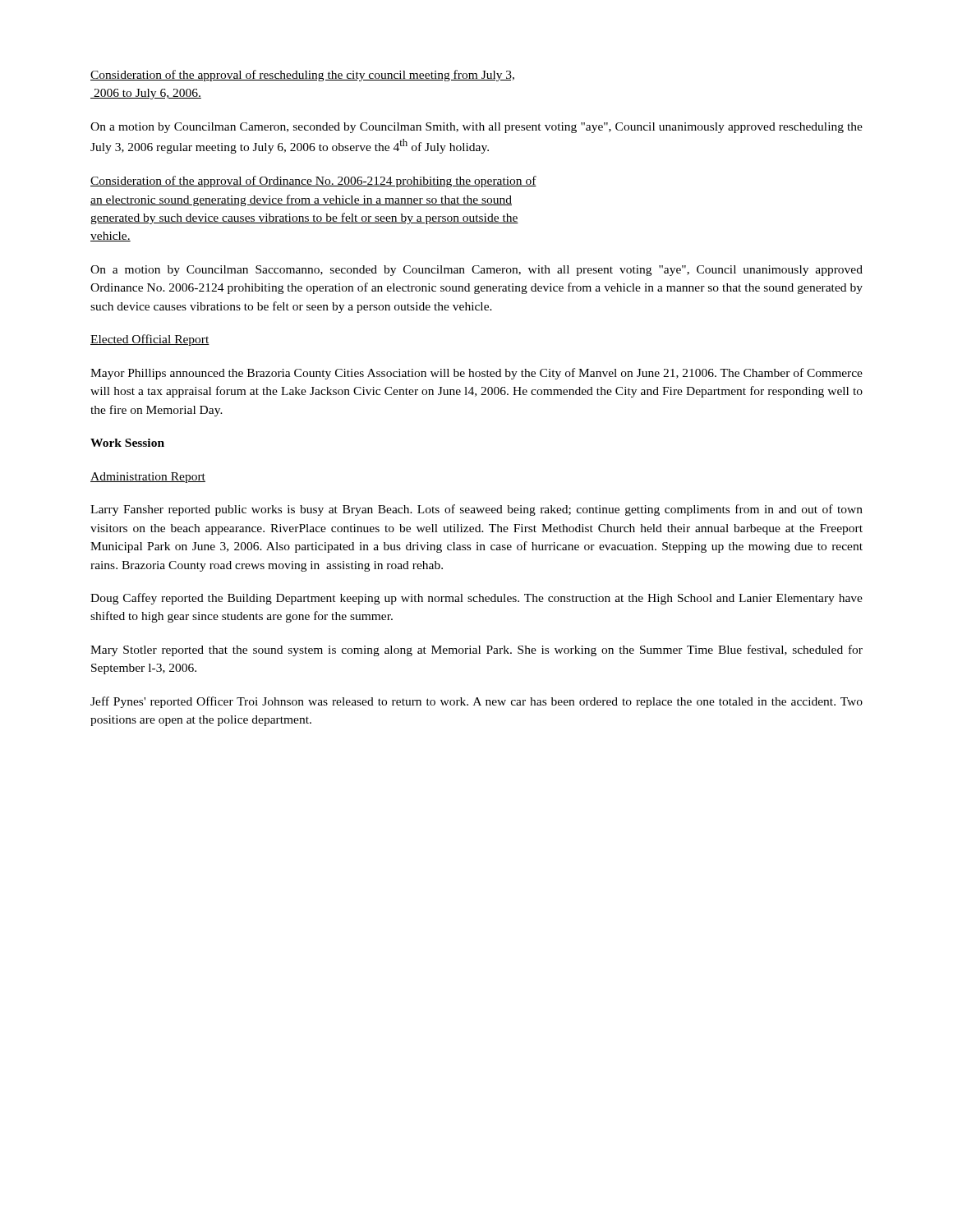The image size is (953, 1232).
Task: Where does it say "Work Session"?
Action: [127, 442]
